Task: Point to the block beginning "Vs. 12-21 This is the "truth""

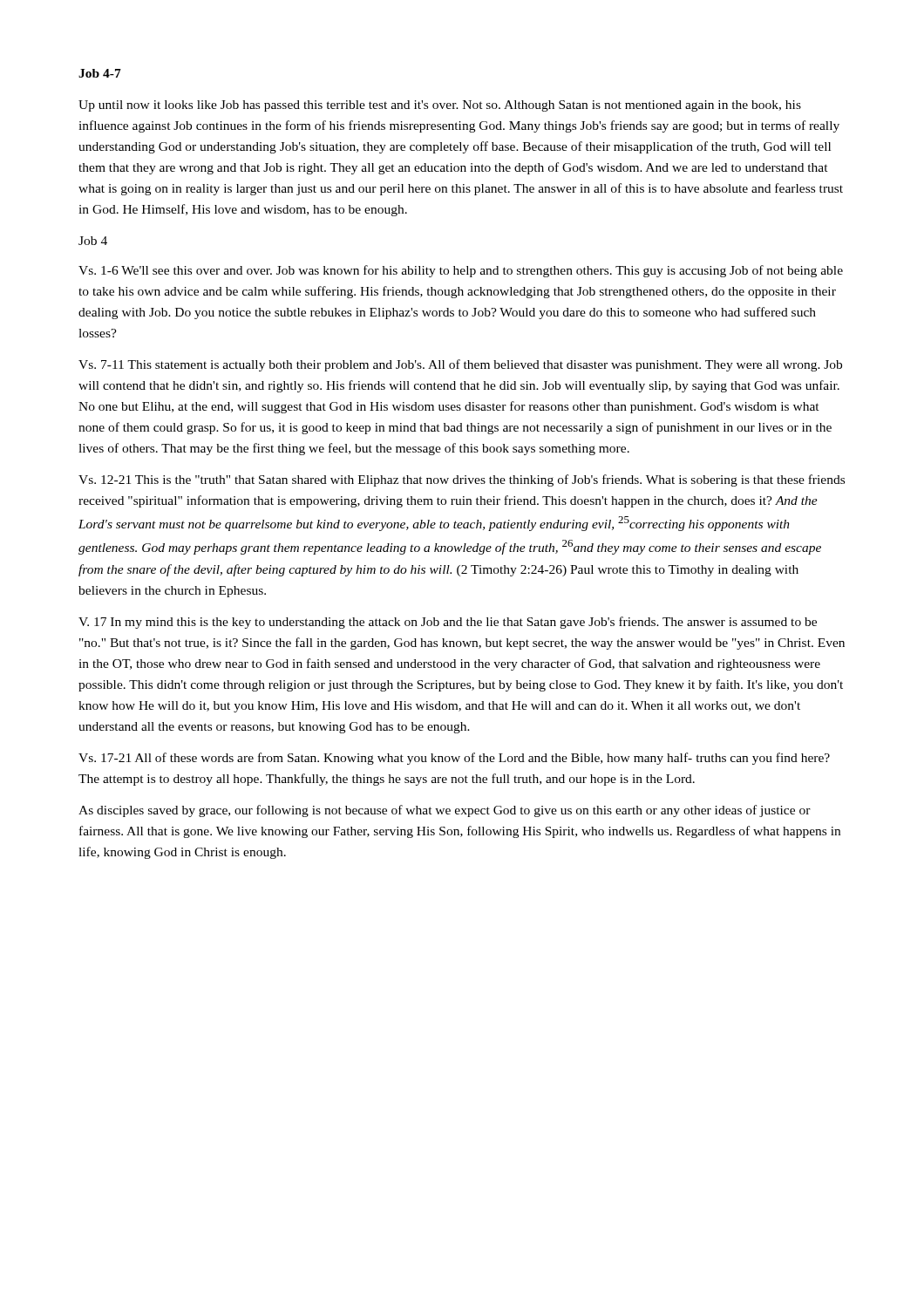Action: tap(462, 534)
